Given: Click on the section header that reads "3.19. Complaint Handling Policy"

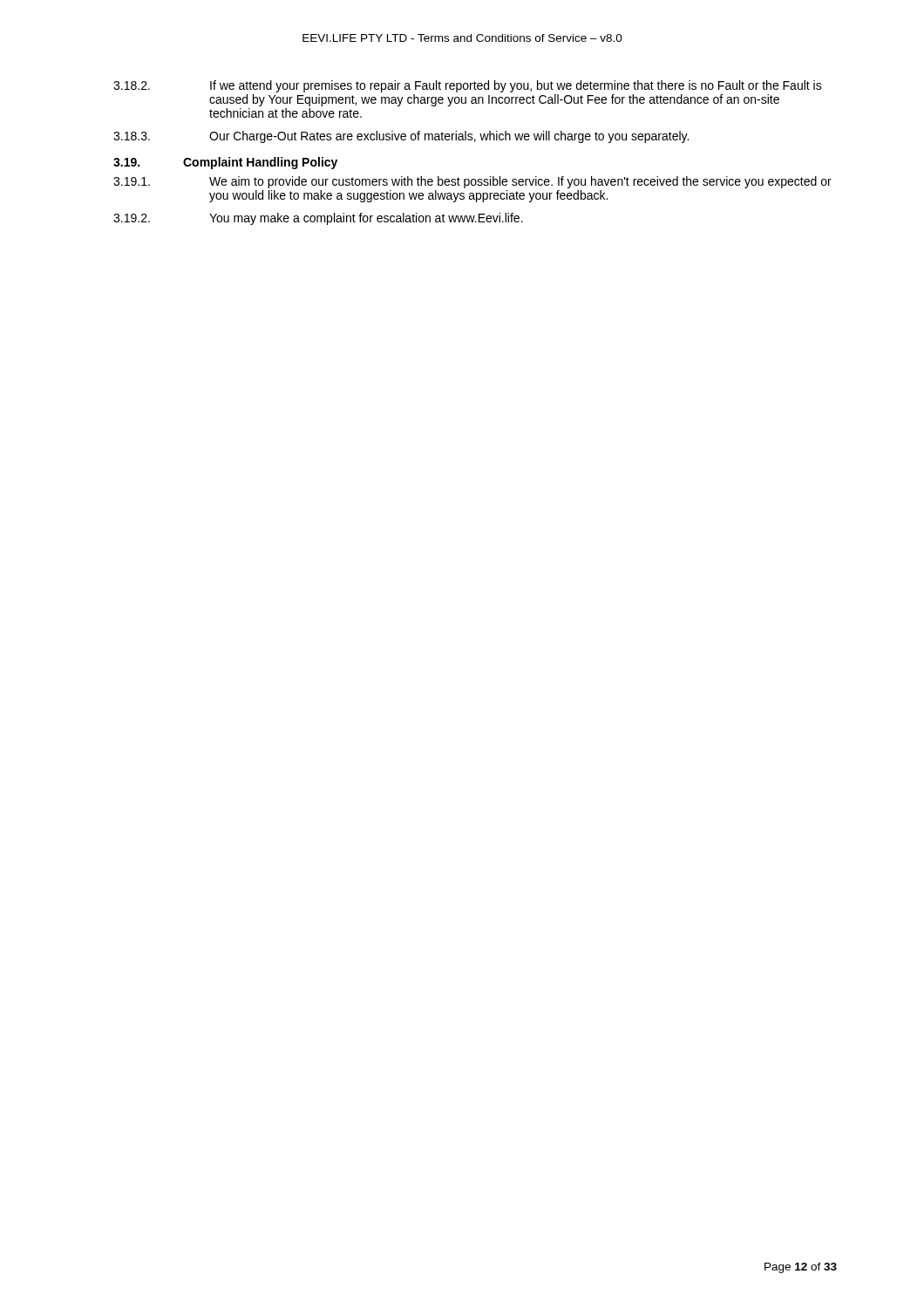Looking at the screenshot, I should coord(225,162).
